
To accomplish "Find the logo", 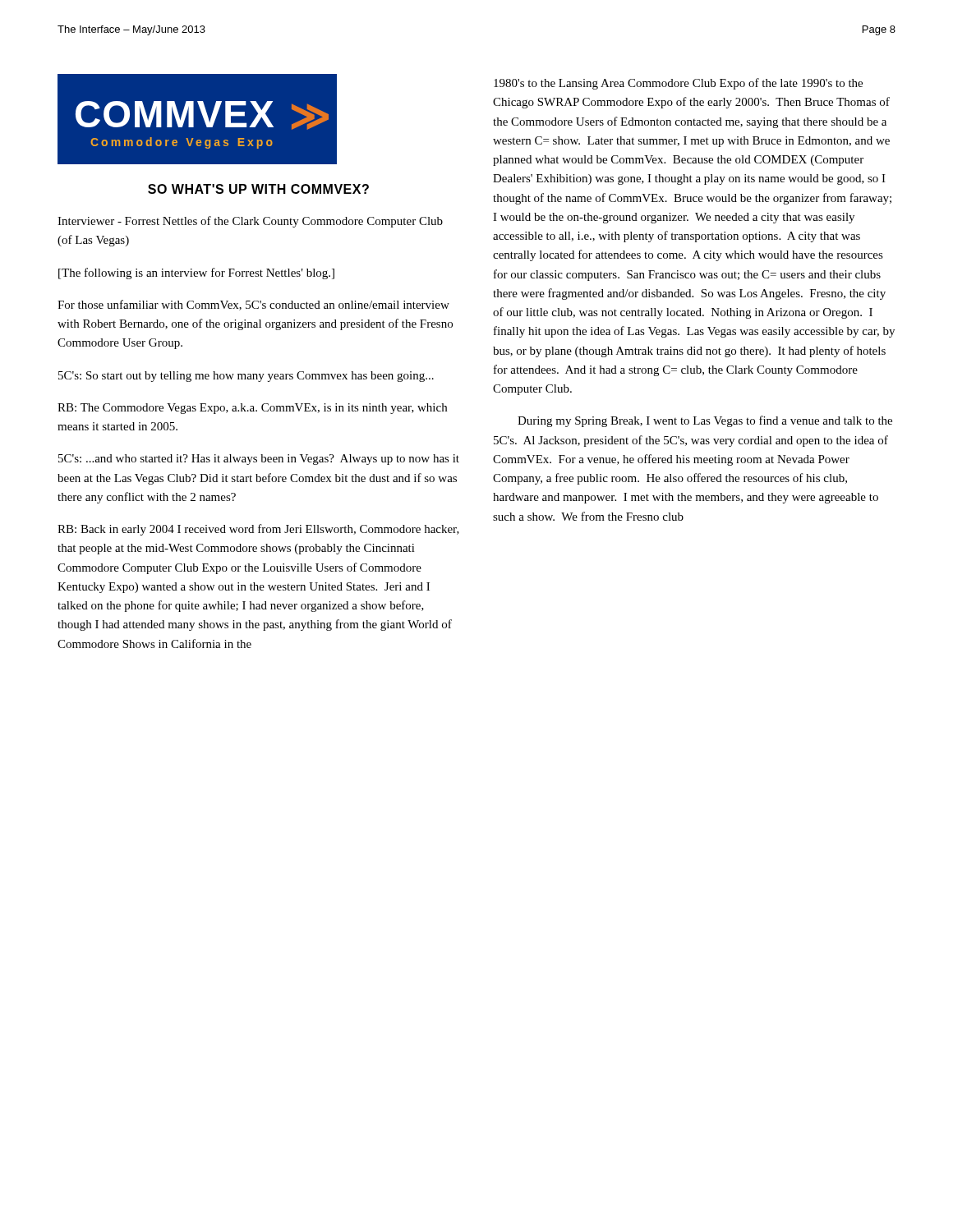I will pos(259,119).
